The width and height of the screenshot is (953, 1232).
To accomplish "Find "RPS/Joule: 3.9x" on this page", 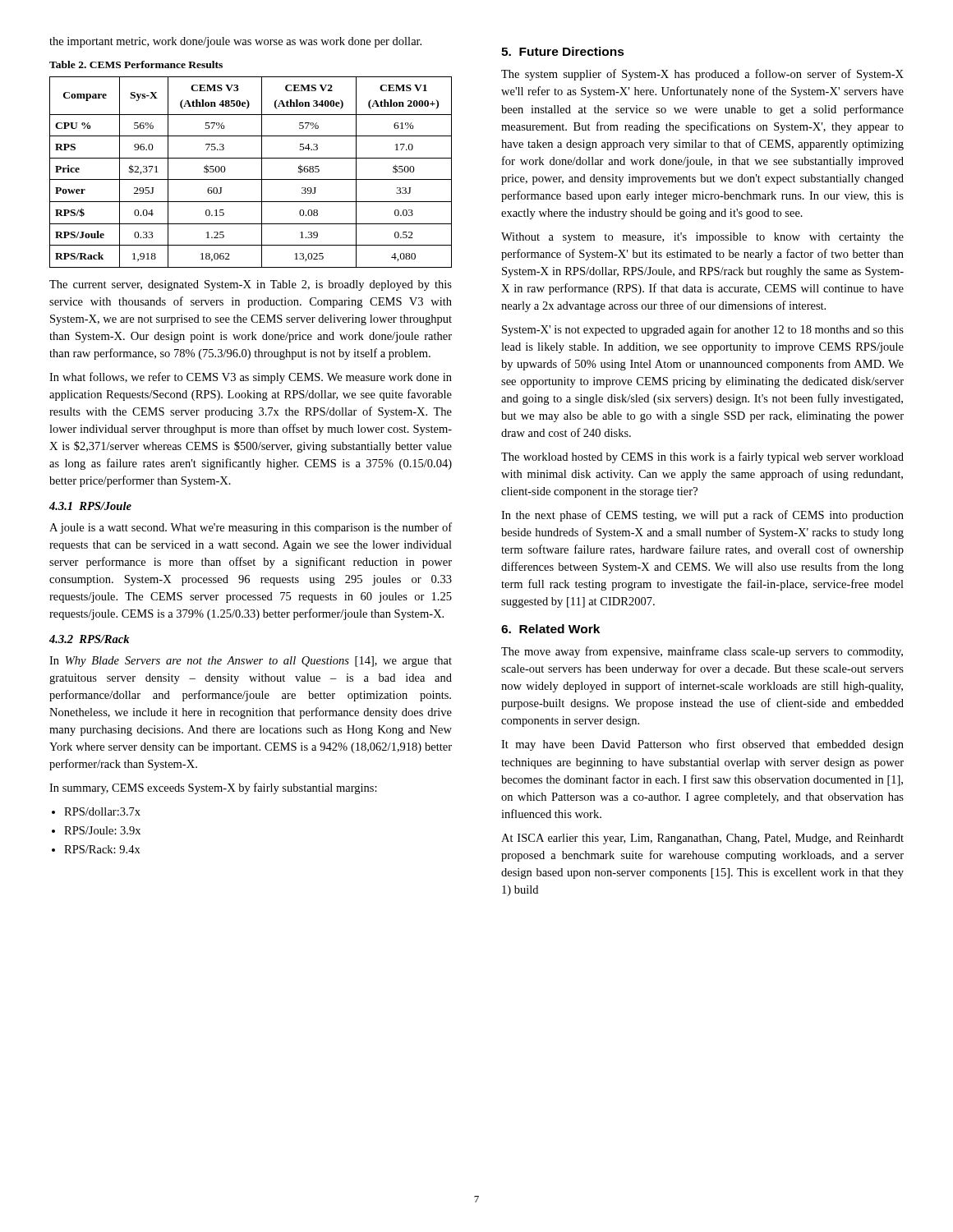I will coord(102,830).
